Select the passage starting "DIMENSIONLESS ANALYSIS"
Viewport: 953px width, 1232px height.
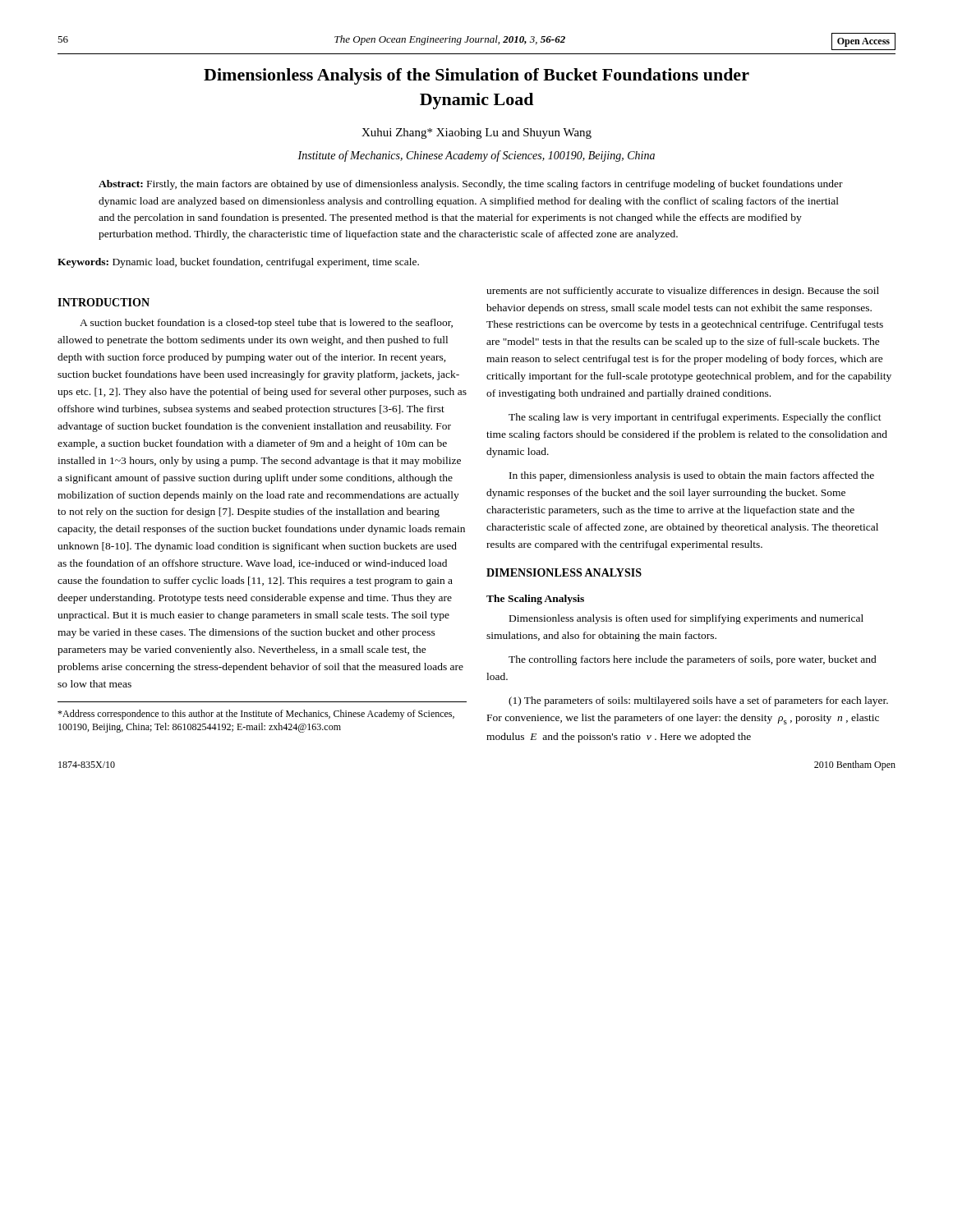click(x=564, y=573)
